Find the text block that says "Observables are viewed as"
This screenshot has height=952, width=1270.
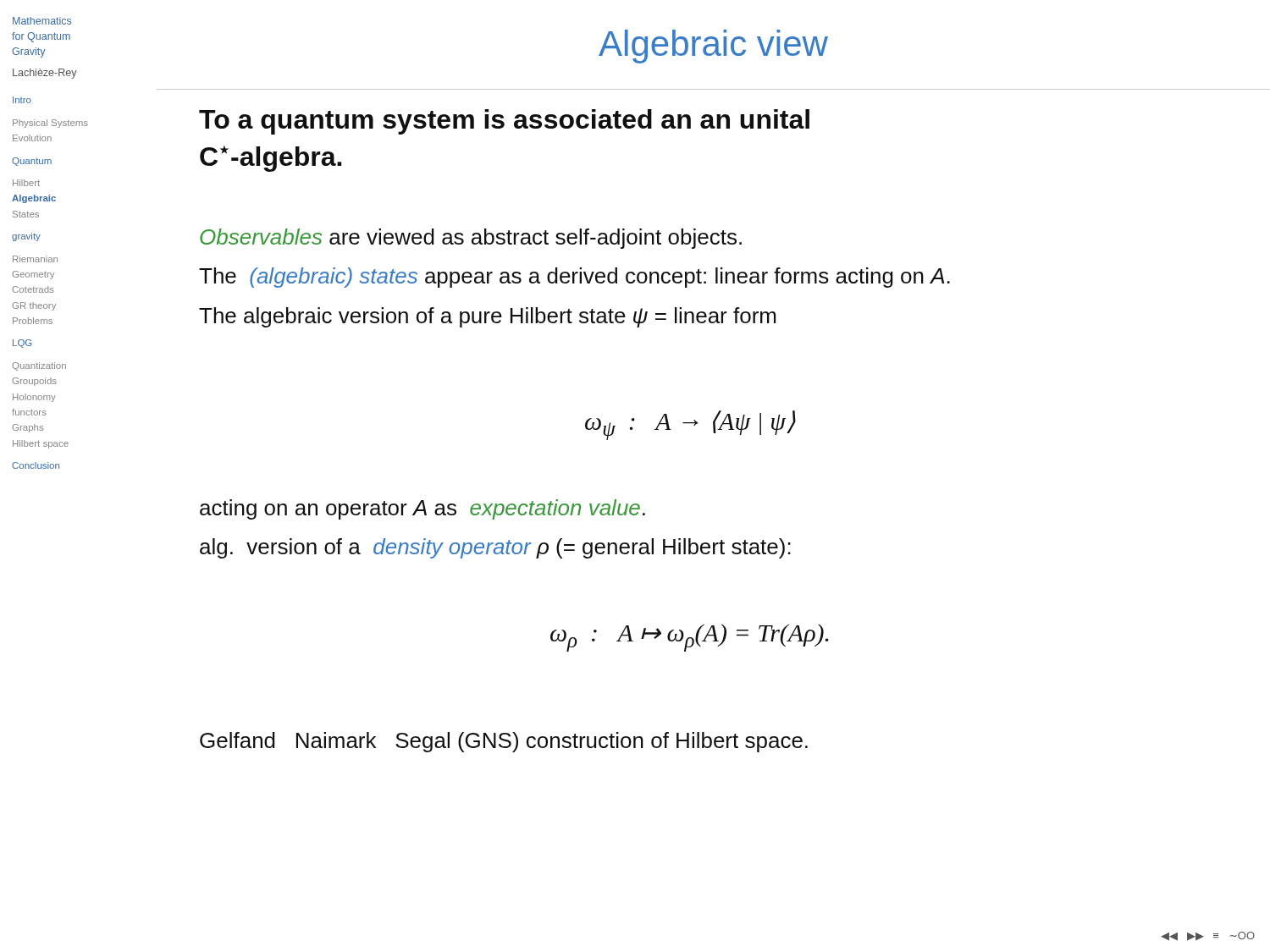tap(690, 276)
